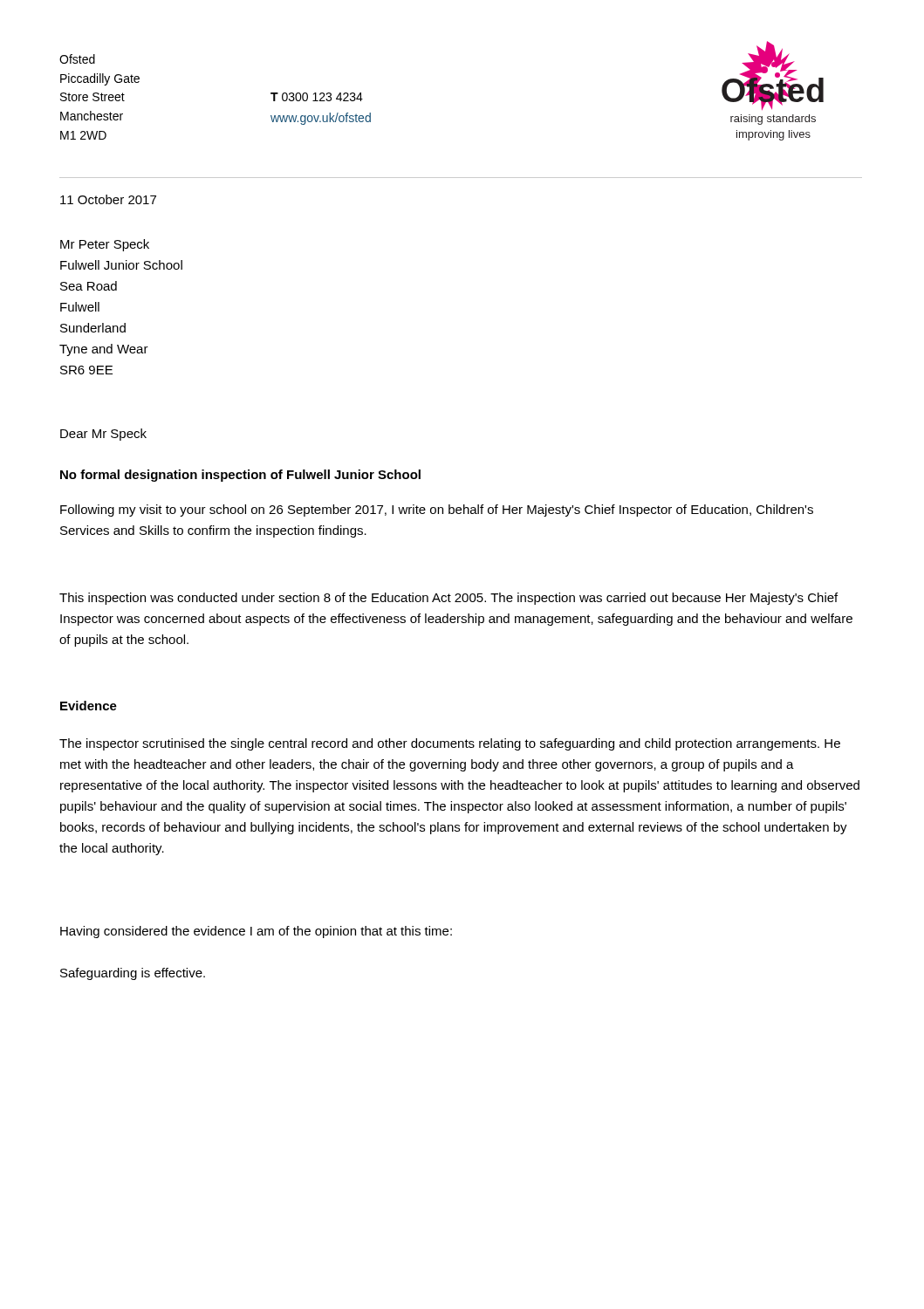Select the region starting "This inspection was conducted"

pyautogui.click(x=456, y=618)
